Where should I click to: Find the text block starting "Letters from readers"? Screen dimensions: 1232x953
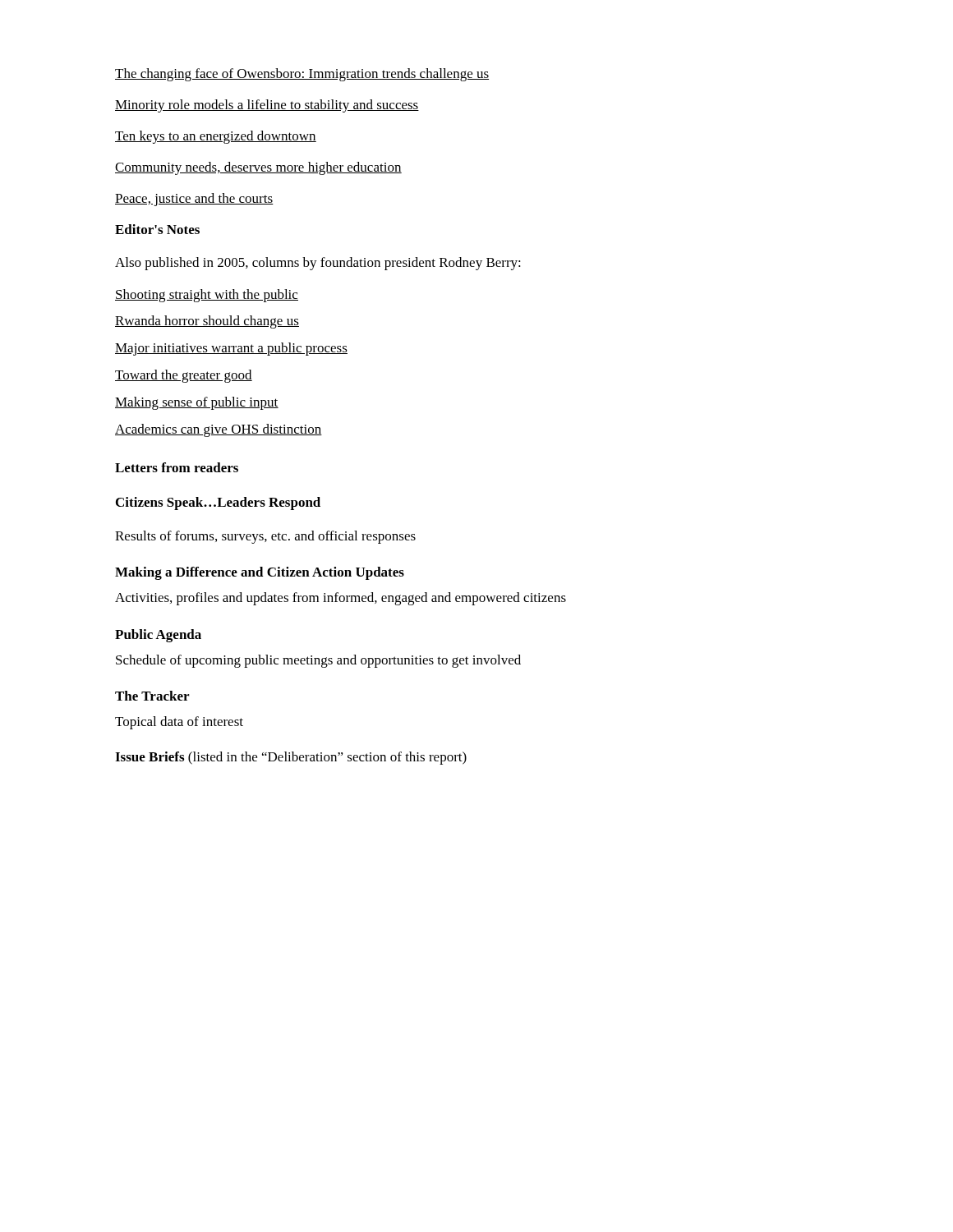[177, 467]
